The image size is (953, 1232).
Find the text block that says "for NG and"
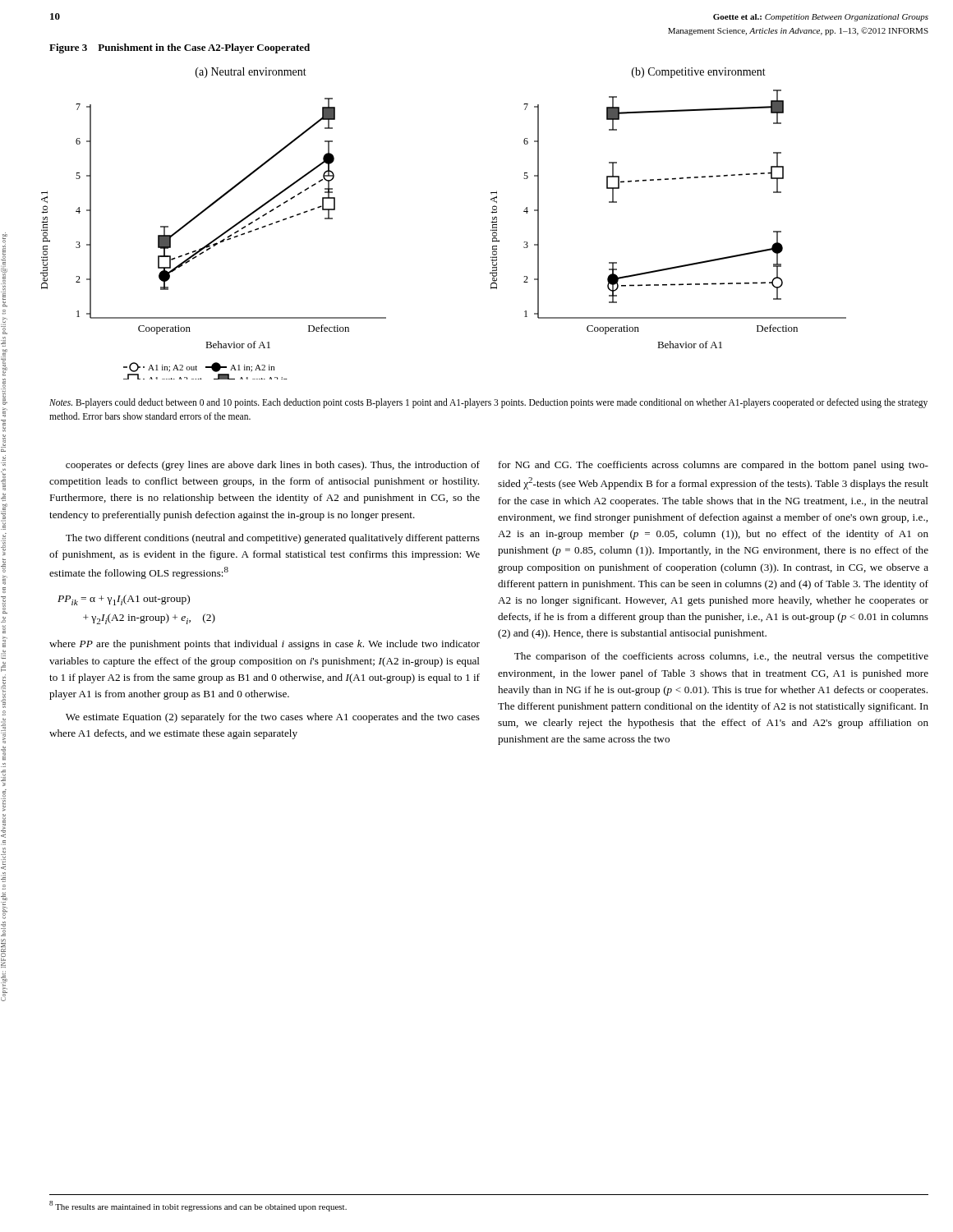713,602
